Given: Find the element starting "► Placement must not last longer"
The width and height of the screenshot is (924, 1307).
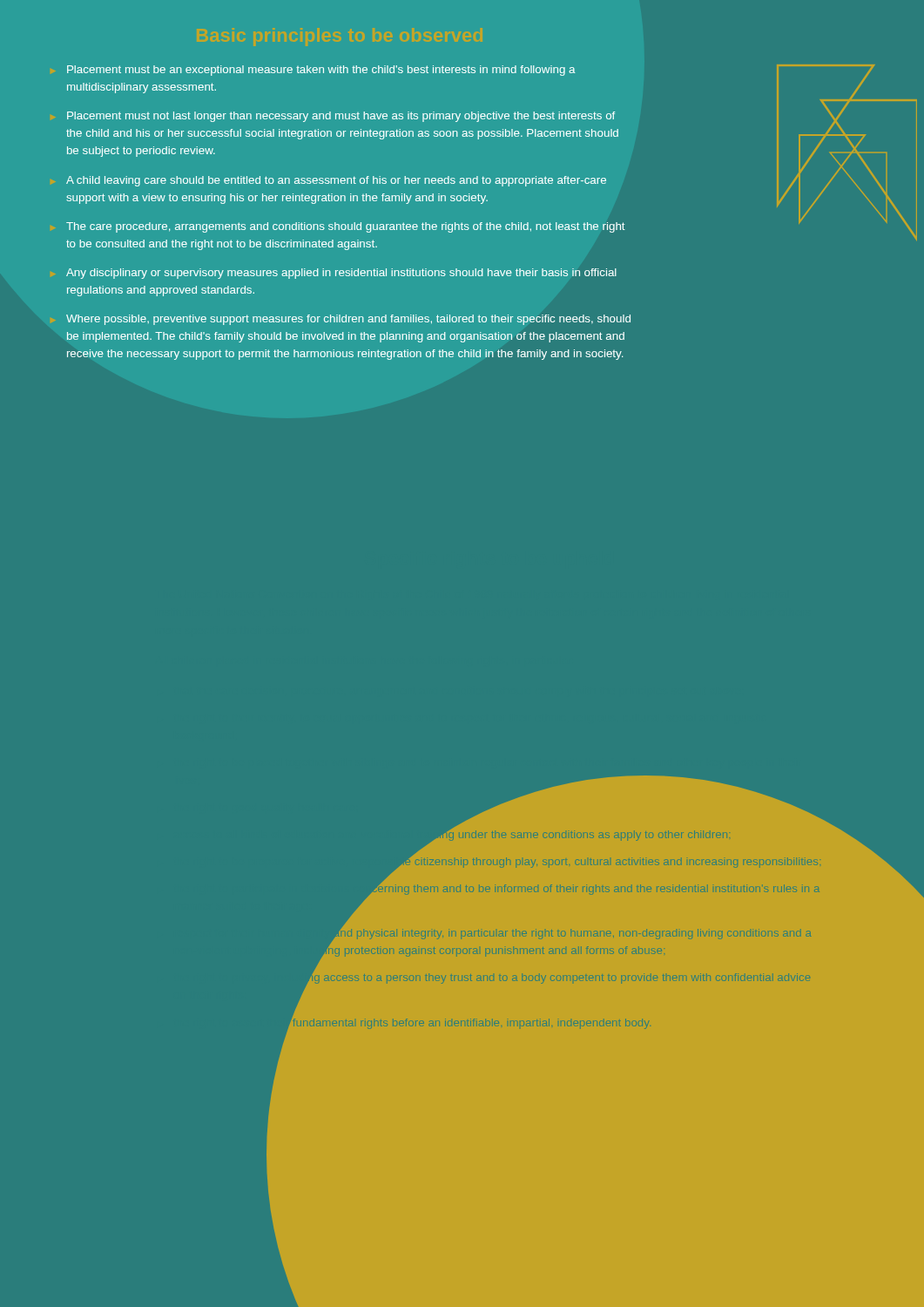Looking at the screenshot, I should point(340,134).
